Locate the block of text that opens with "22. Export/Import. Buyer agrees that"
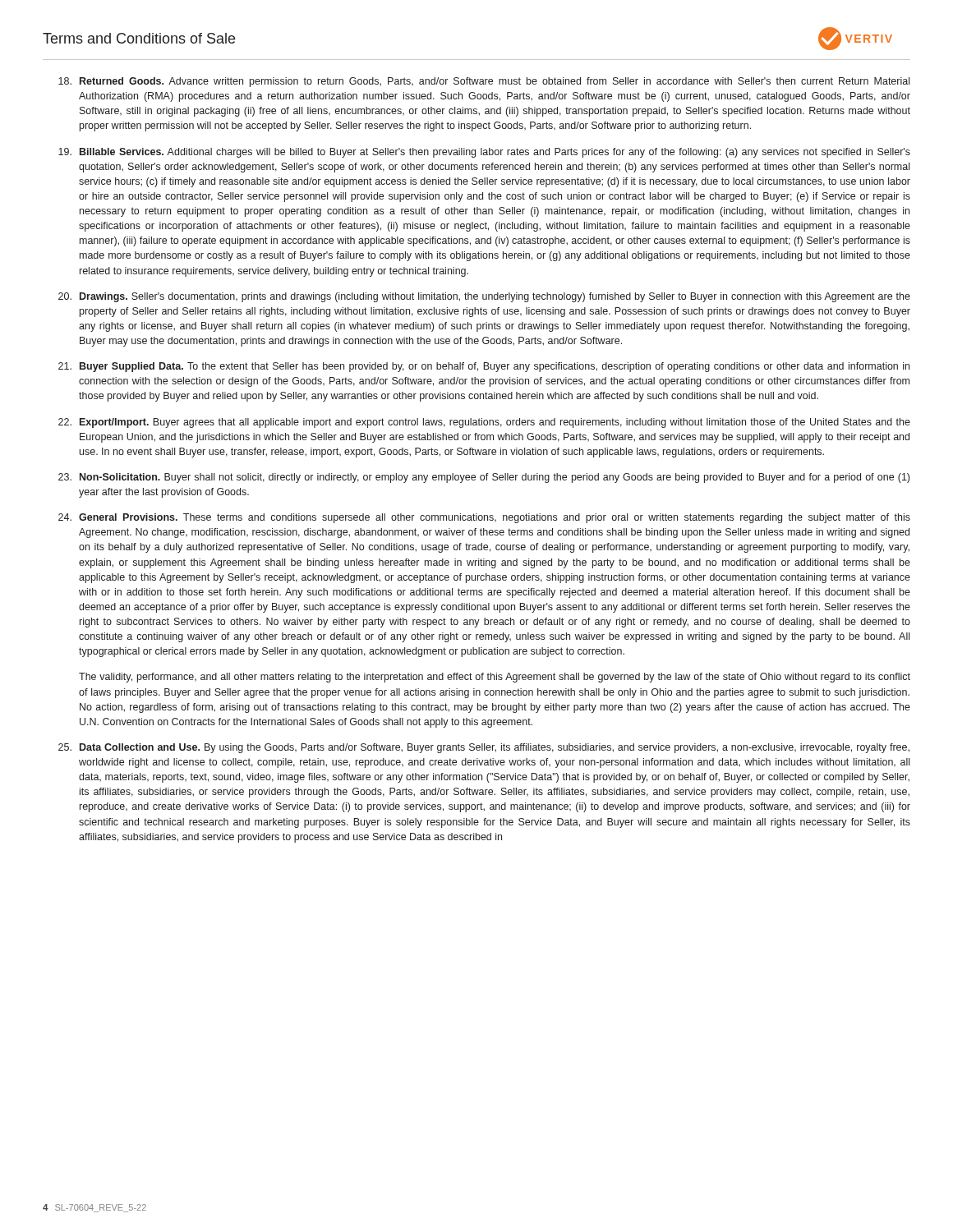 (x=476, y=437)
